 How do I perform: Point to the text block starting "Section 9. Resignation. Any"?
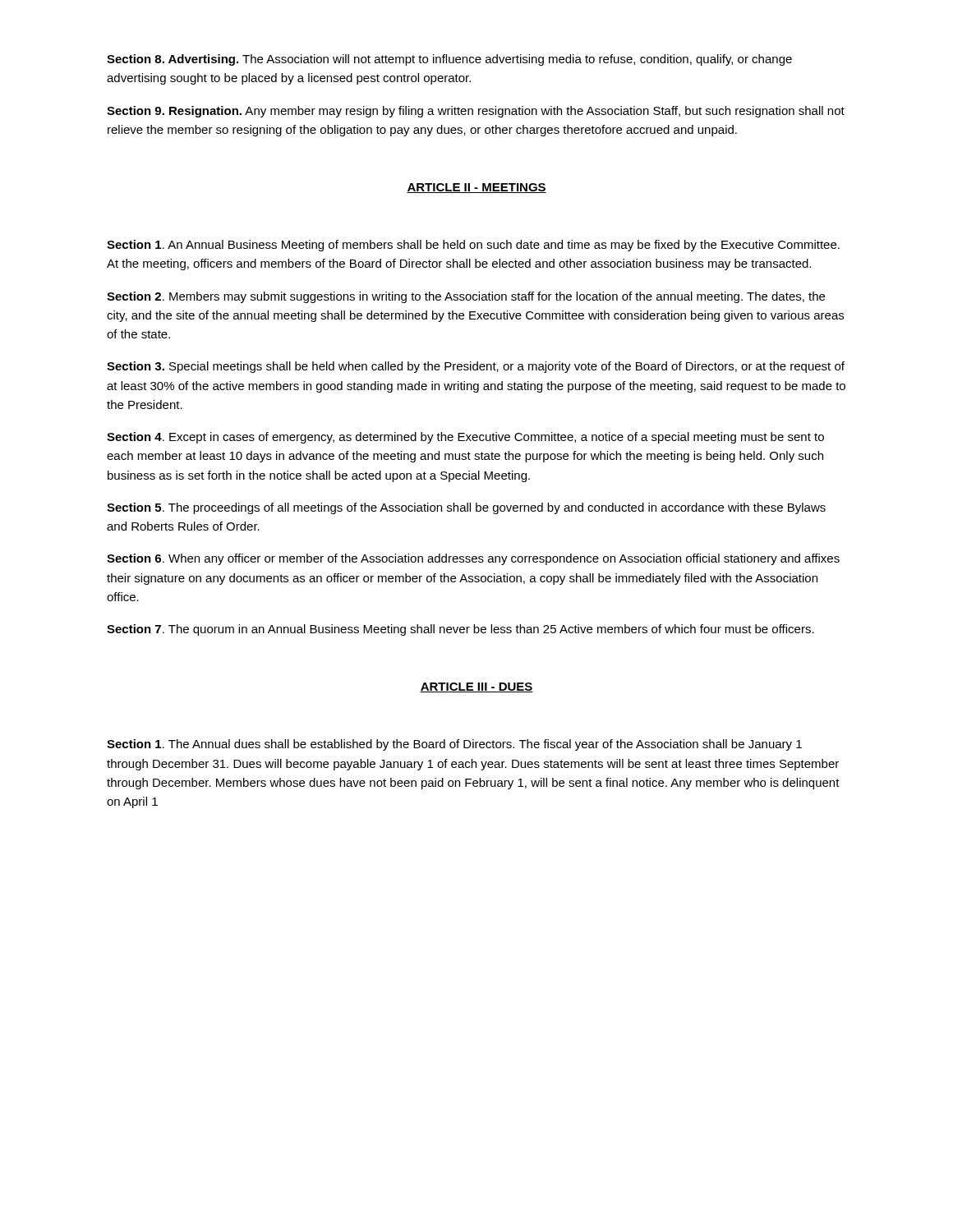[476, 120]
